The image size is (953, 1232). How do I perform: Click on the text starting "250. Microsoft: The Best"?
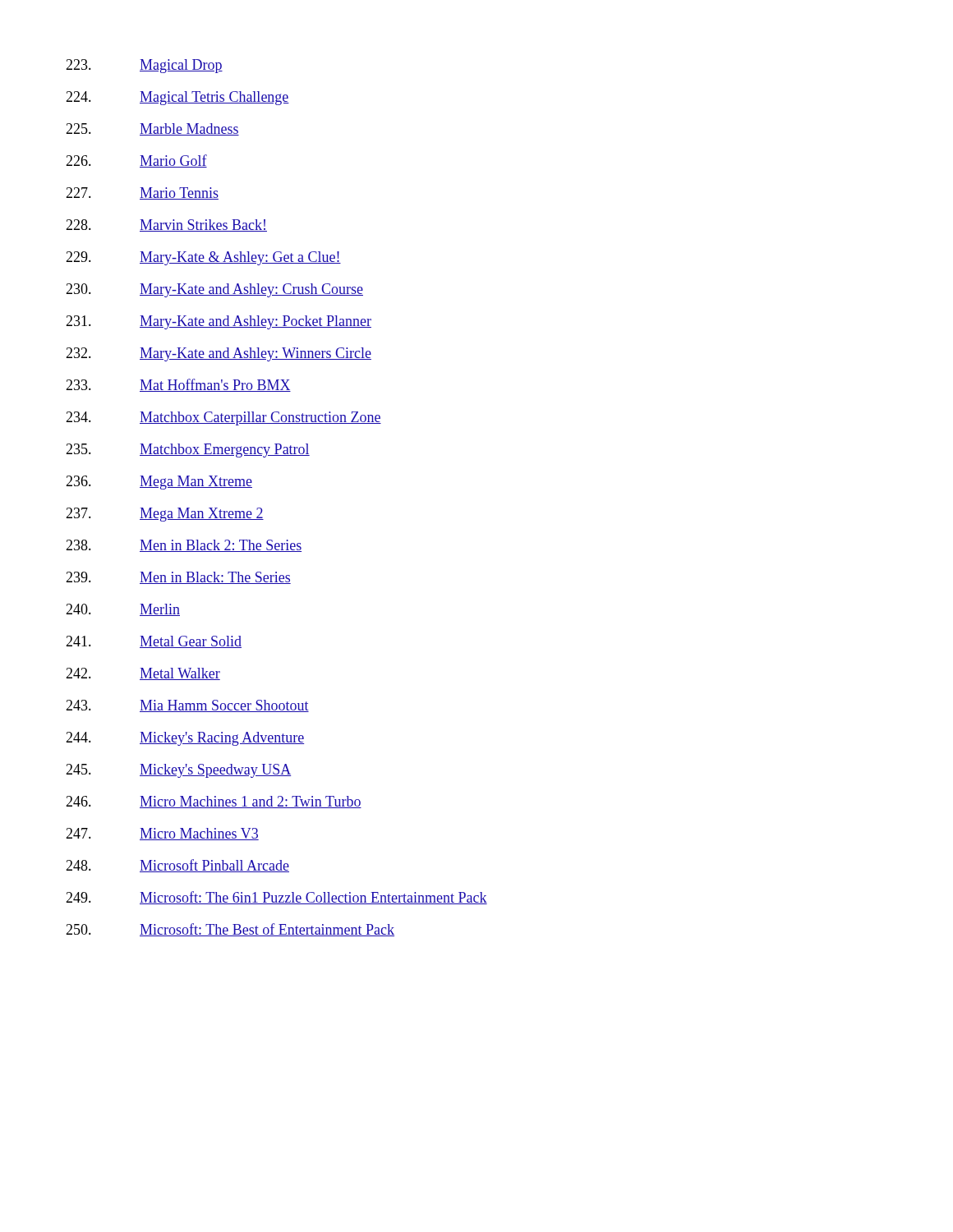pyautogui.click(x=230, y=930)
